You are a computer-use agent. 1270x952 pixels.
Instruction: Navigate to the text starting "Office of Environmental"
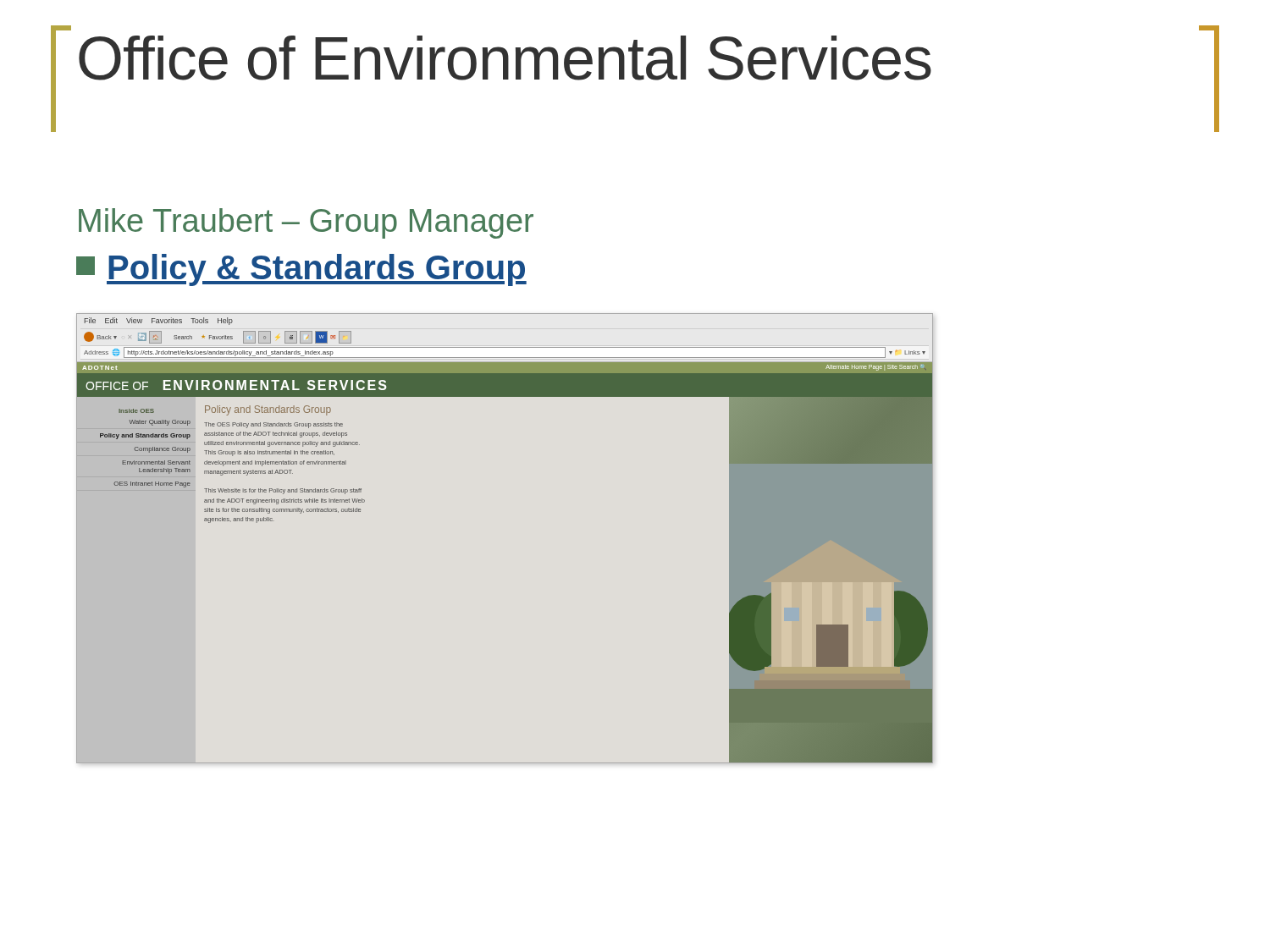coord(635,59)
